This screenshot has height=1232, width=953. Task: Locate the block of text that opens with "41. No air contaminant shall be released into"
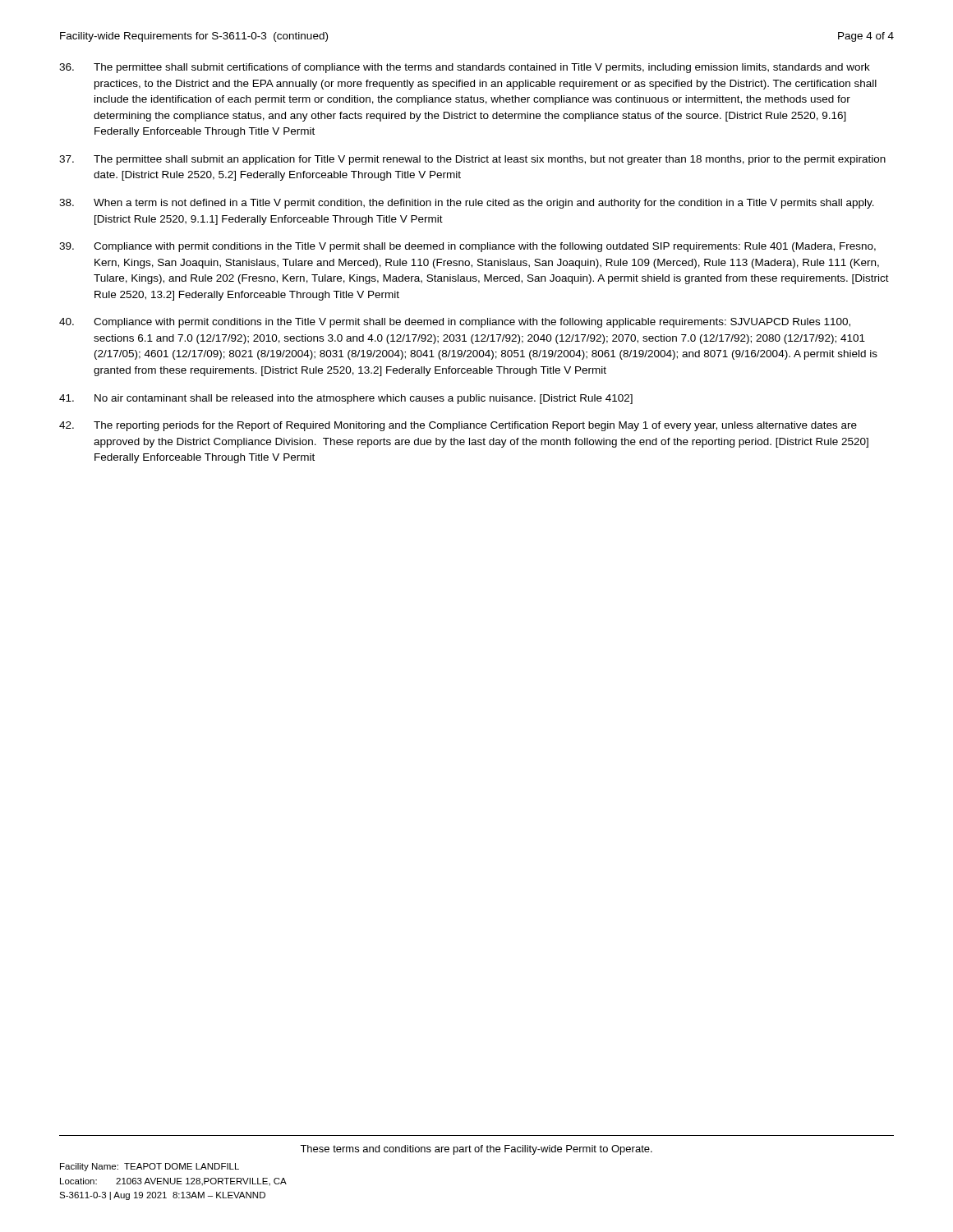click(476, 398)
